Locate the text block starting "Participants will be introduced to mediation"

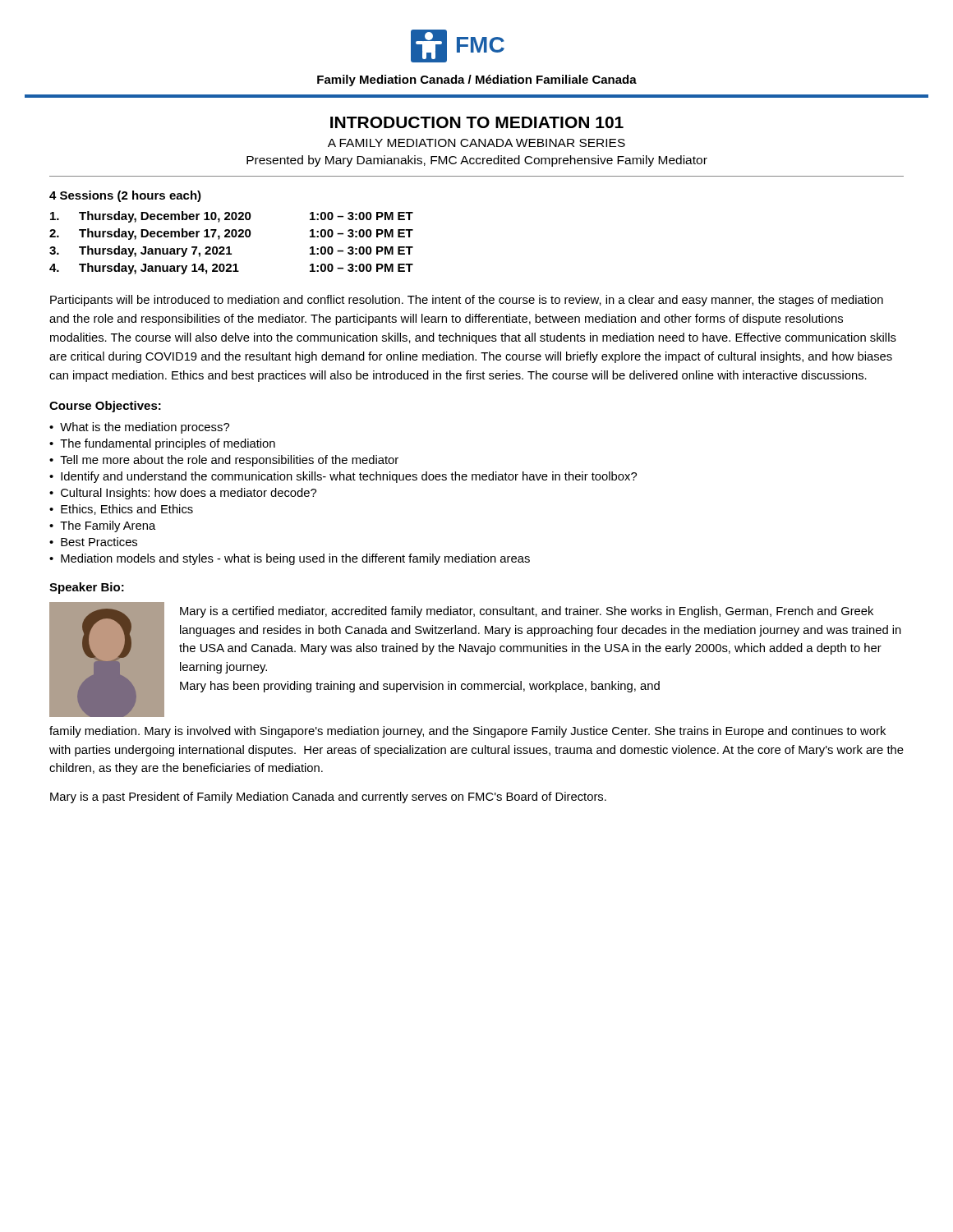pos(473,337)
